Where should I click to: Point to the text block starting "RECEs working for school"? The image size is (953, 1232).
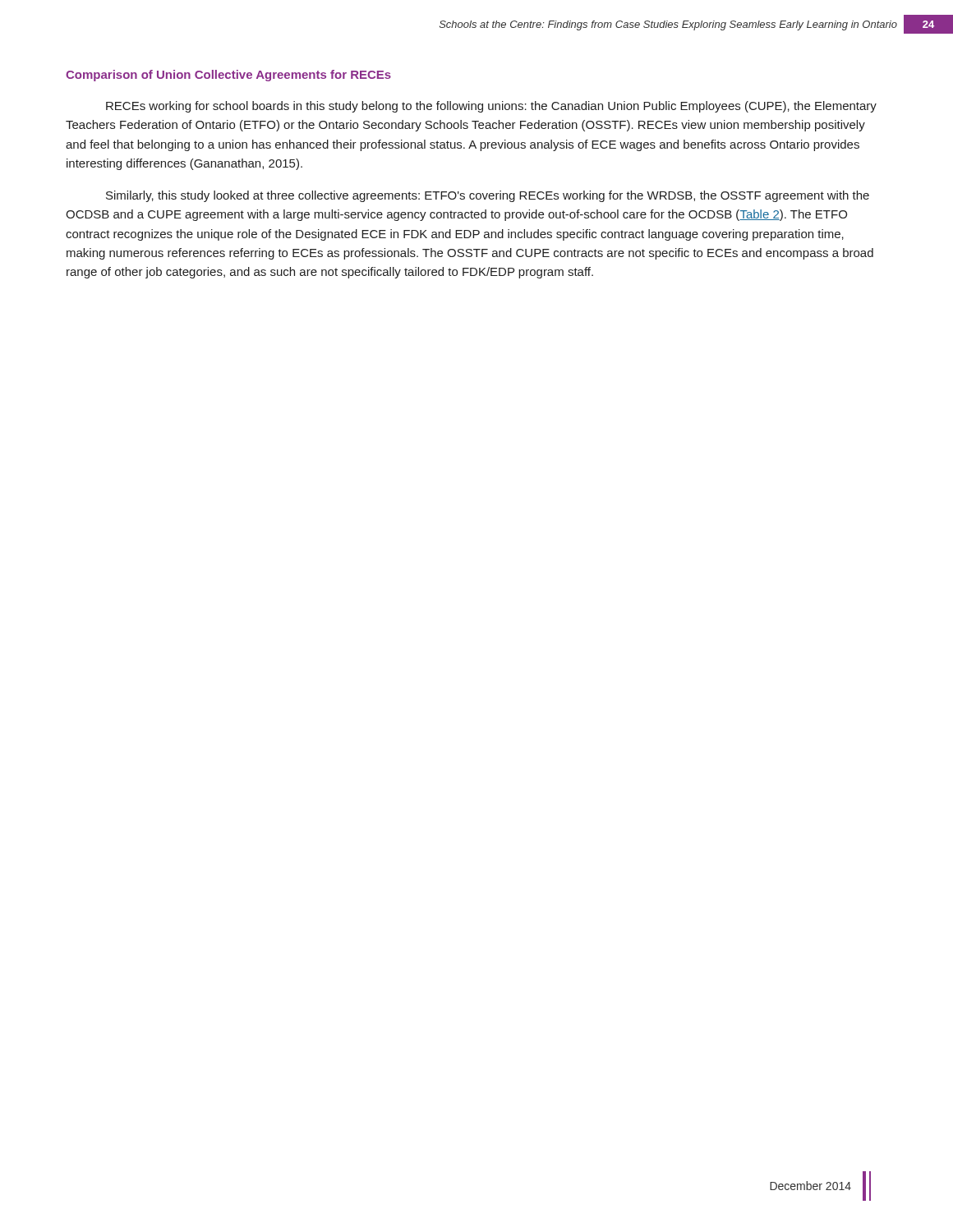pyautogui.click(x=471, y=134)
